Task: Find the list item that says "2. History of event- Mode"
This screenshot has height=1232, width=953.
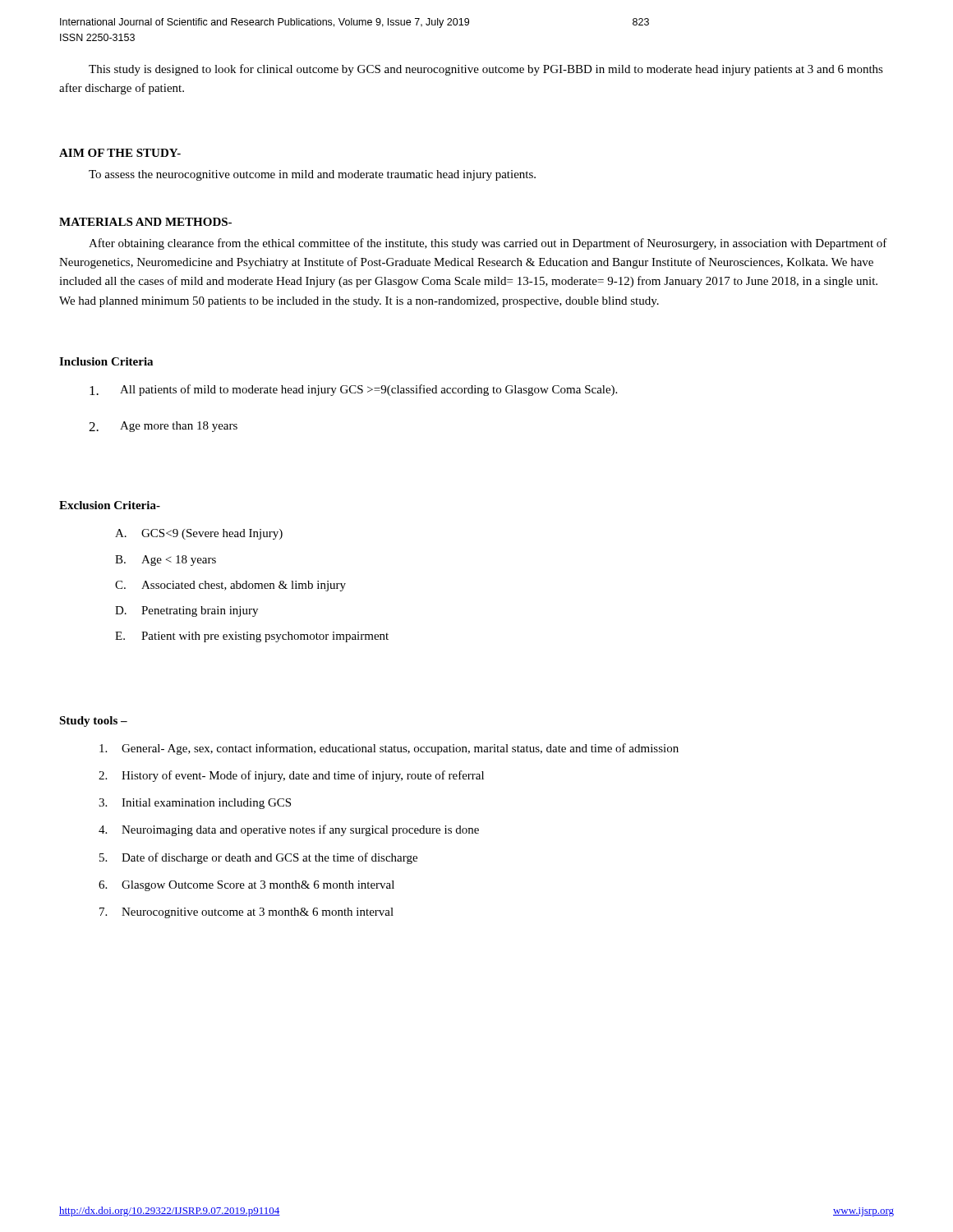Action: pyautogui.click(x=291, y=776)
